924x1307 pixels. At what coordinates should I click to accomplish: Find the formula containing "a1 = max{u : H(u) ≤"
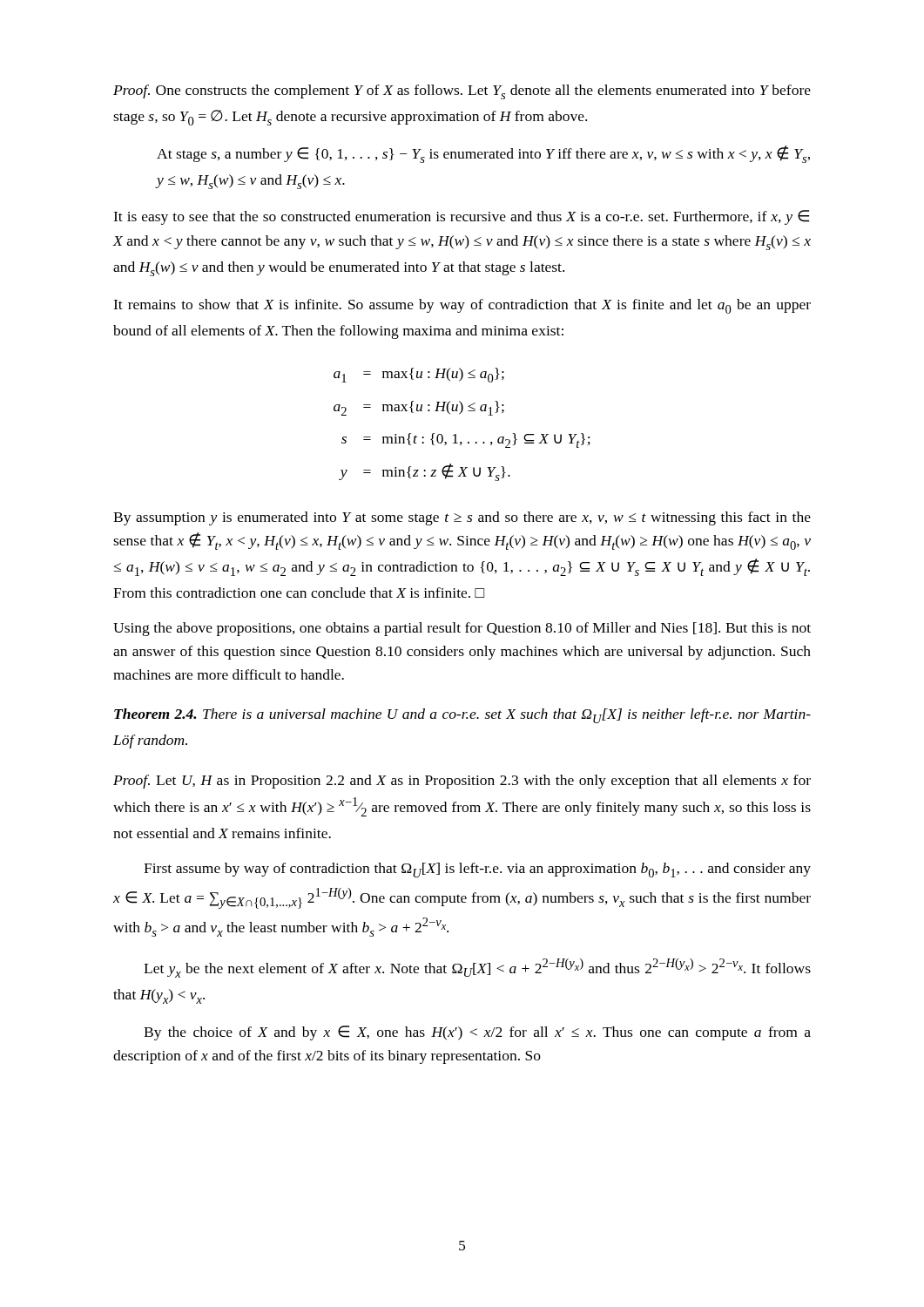pyautogui.click(x=462, y=424)
